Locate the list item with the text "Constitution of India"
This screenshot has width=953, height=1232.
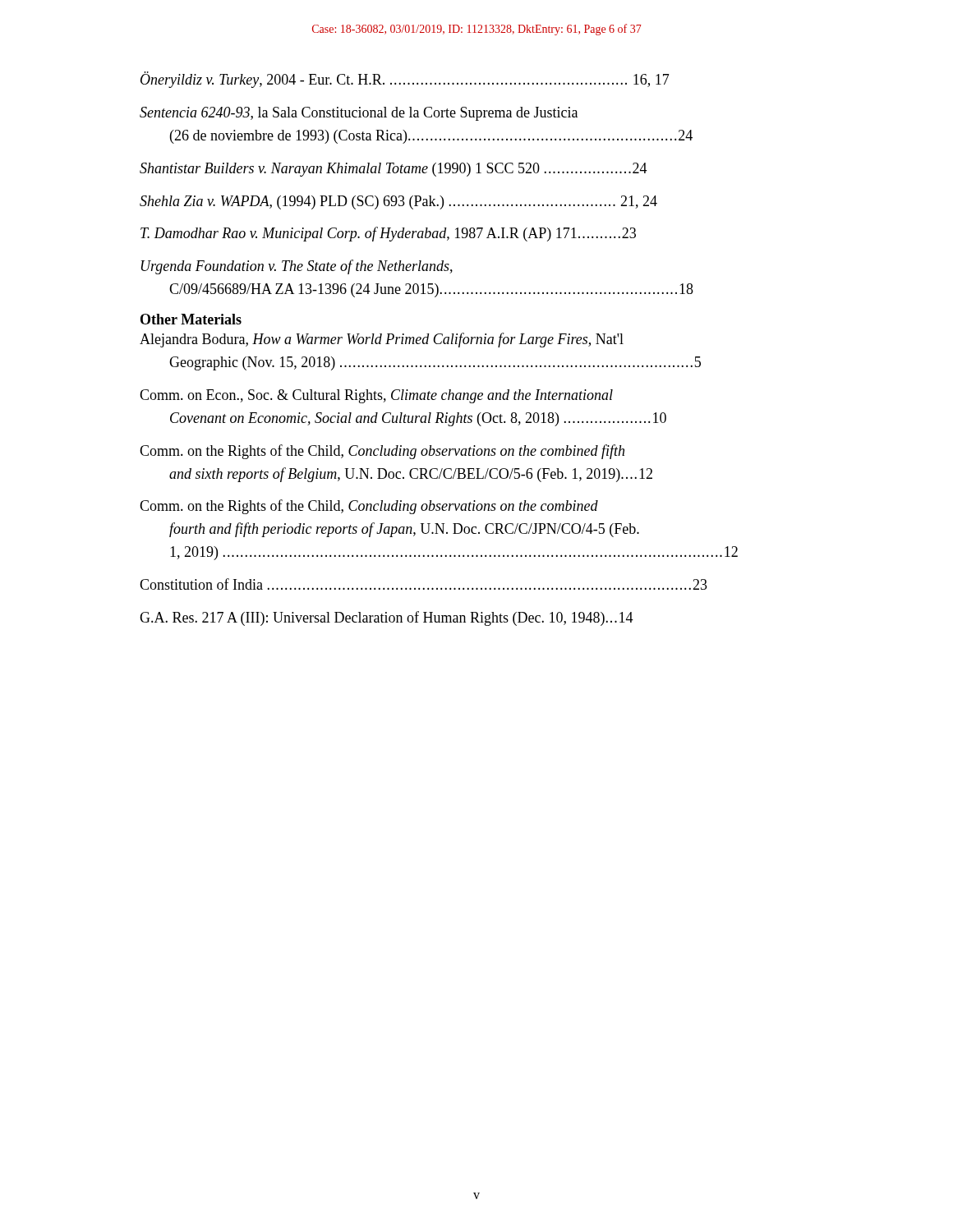tap(424, 585)
